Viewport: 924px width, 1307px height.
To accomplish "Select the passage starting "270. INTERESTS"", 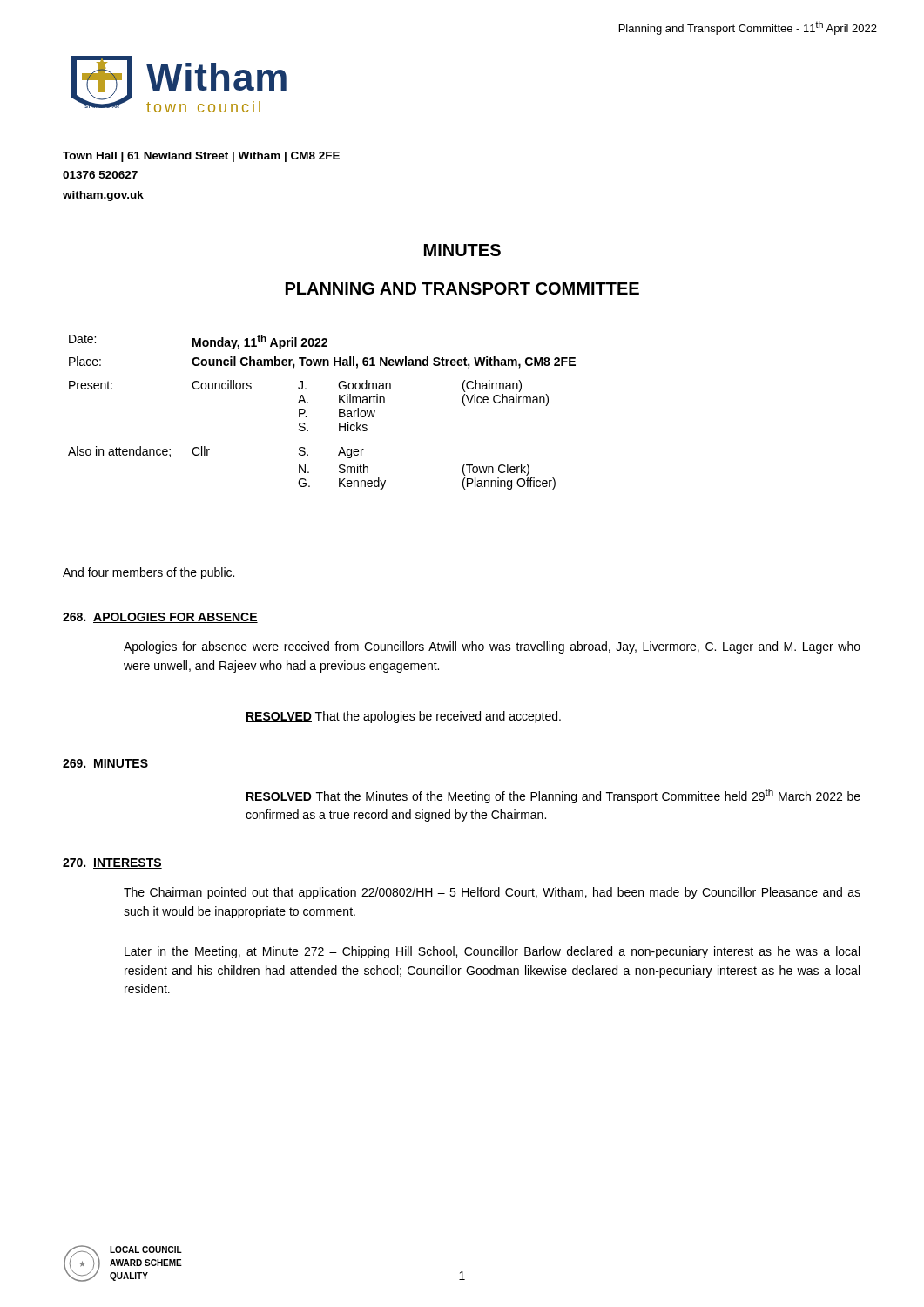I will click(112, 863).
